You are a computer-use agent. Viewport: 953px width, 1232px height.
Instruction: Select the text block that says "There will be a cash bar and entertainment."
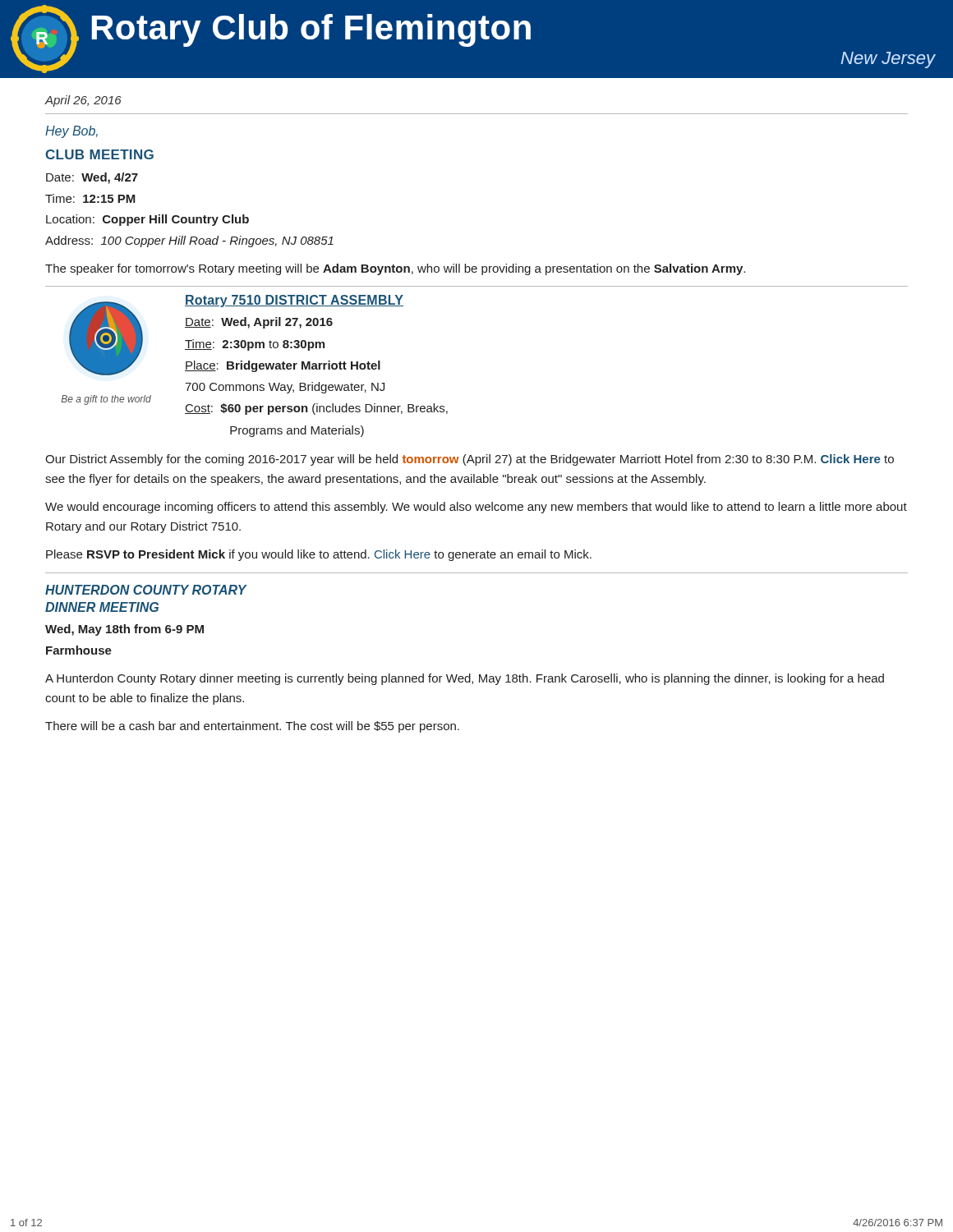[253, 726]
